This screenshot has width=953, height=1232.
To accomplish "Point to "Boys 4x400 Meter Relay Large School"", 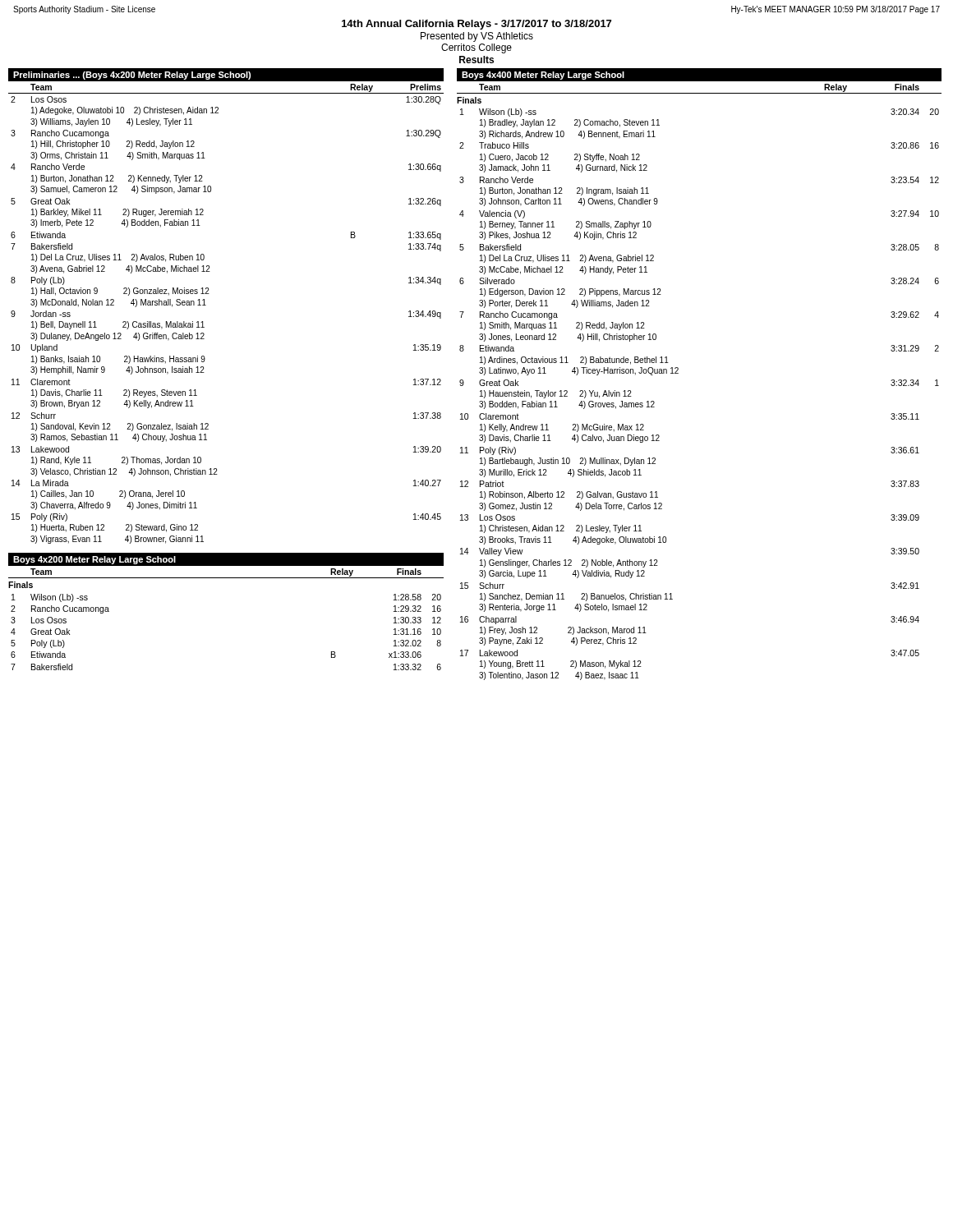I will 543,75.
